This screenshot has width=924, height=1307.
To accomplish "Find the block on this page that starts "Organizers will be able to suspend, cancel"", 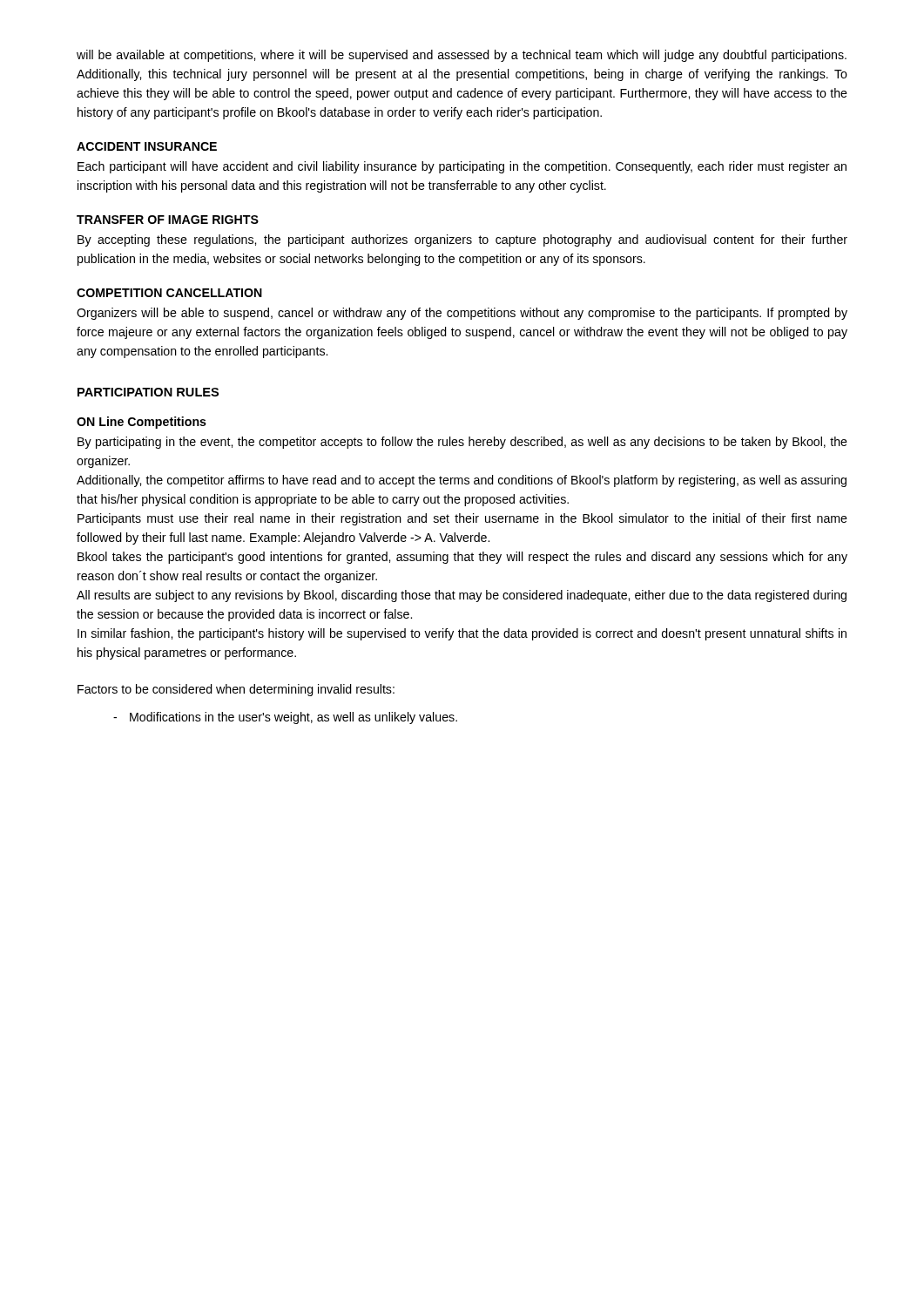I will [x=462, y=332].
